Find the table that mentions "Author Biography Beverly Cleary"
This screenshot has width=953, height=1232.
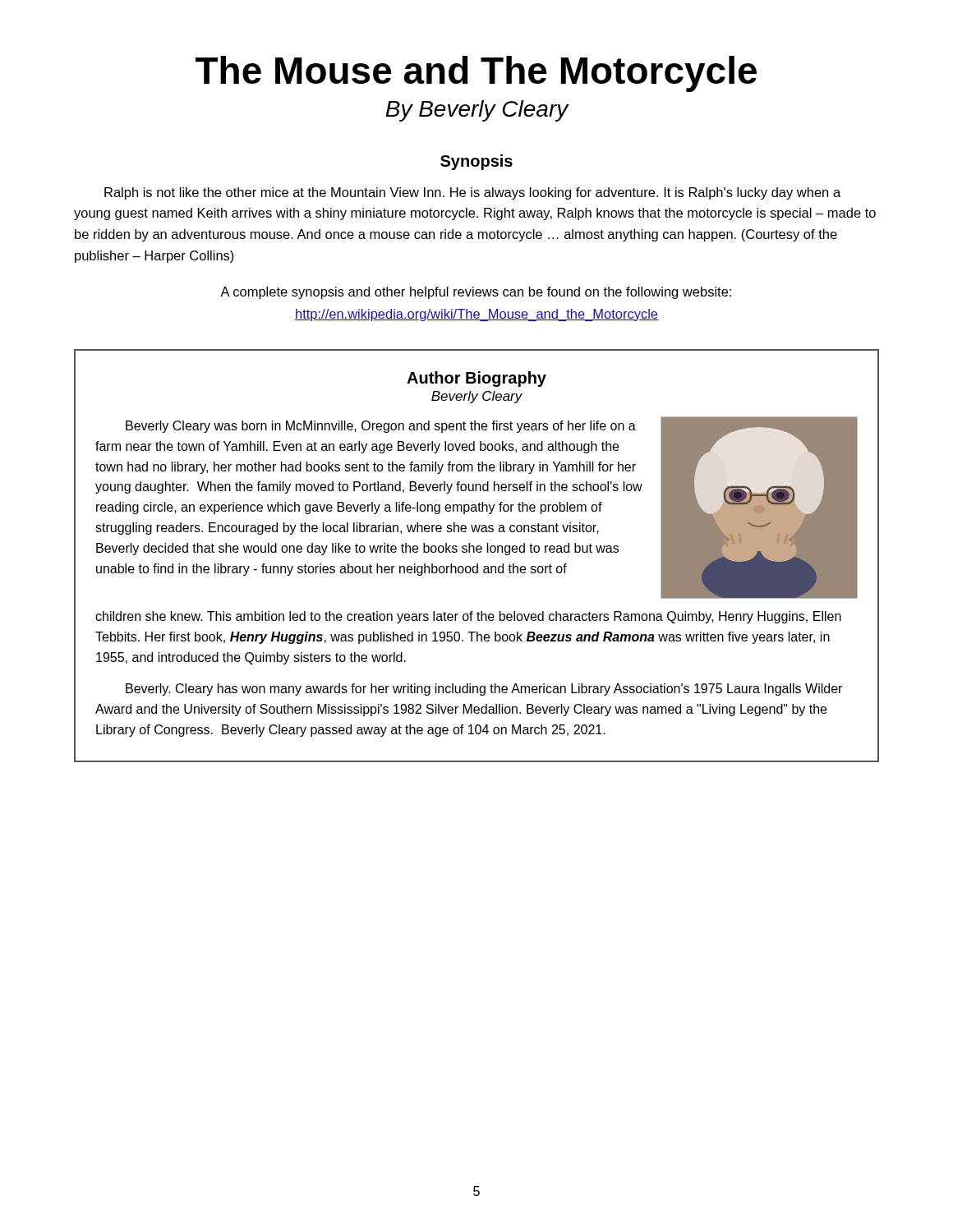click(476, 556)
